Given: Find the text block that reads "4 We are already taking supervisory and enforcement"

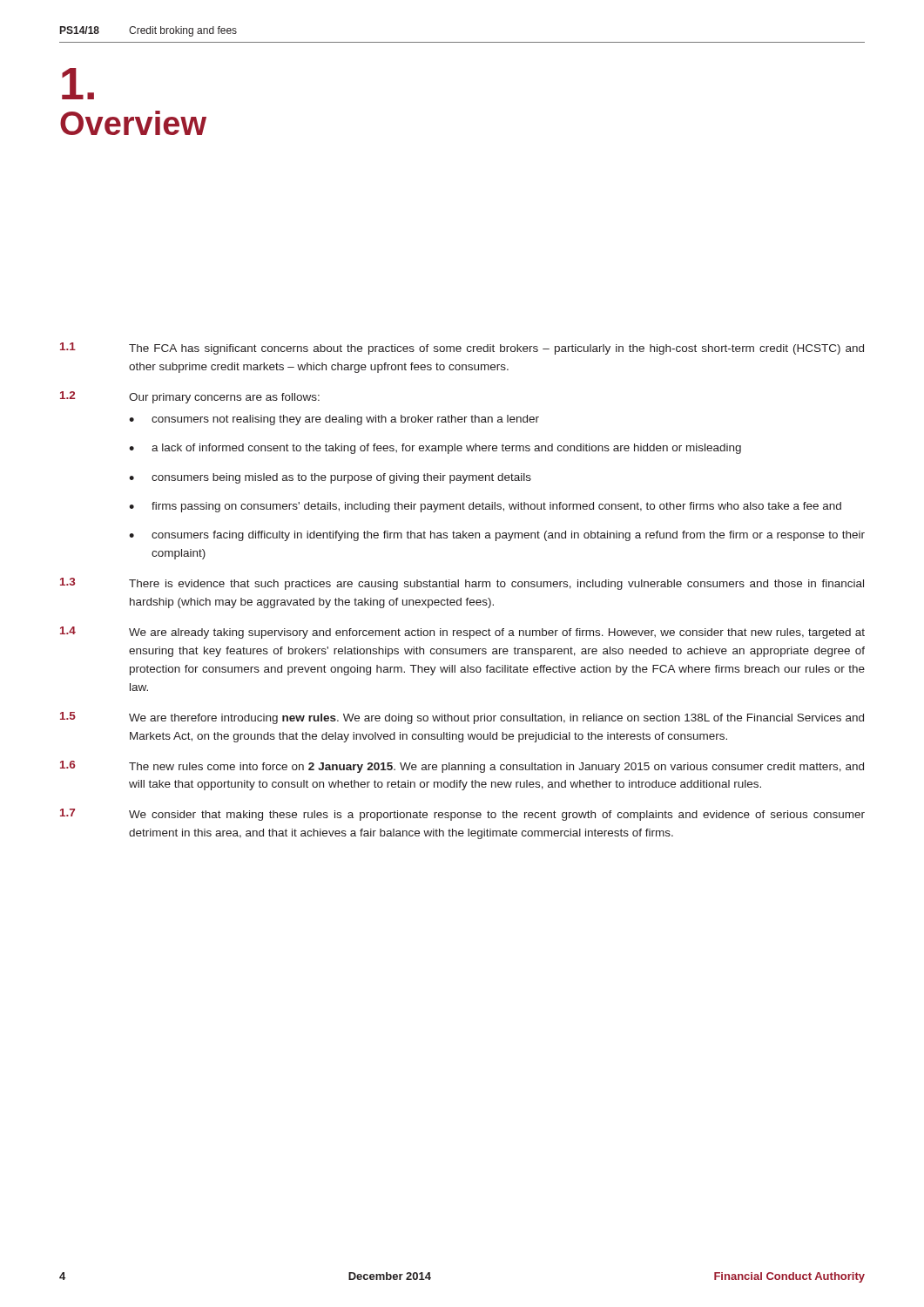Looking at the screenshot, I should [462, 660].
